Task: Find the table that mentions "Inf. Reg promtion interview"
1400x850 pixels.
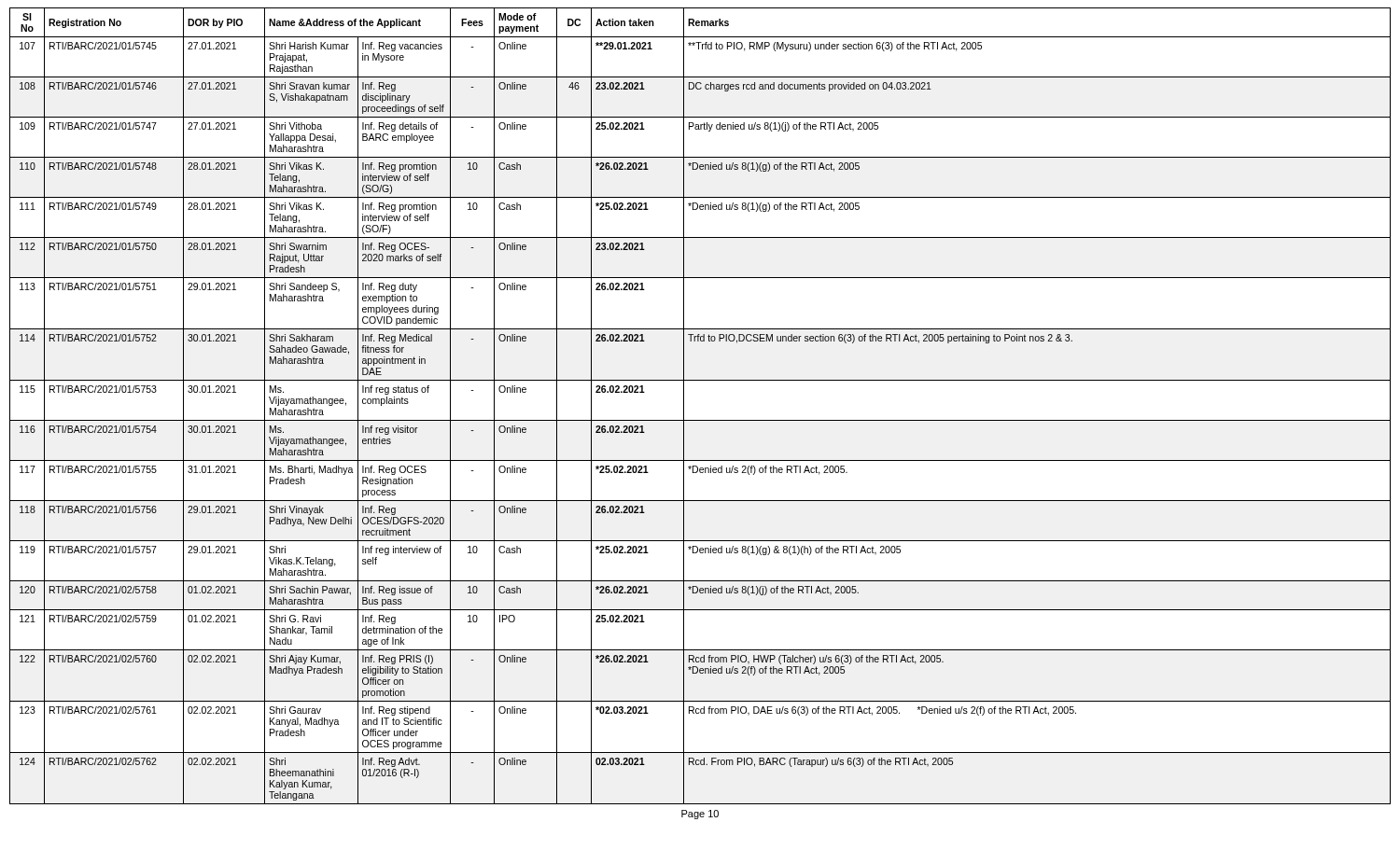Action: [700, 406]
